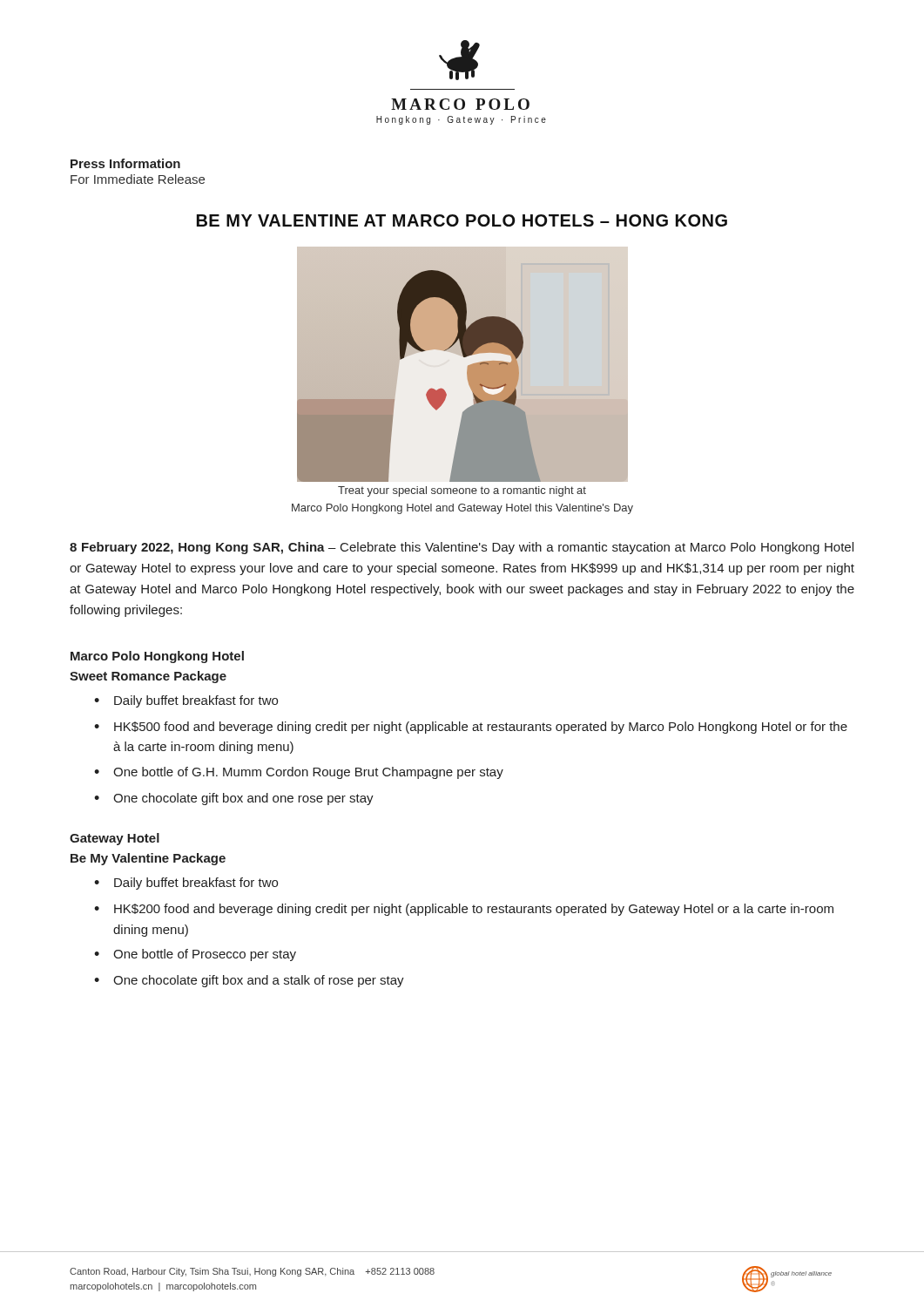Where does it say "Press Information For Immediate Release"?
Image resolution: width=924 pixels, height=1307 pixels.
point(125,163)
